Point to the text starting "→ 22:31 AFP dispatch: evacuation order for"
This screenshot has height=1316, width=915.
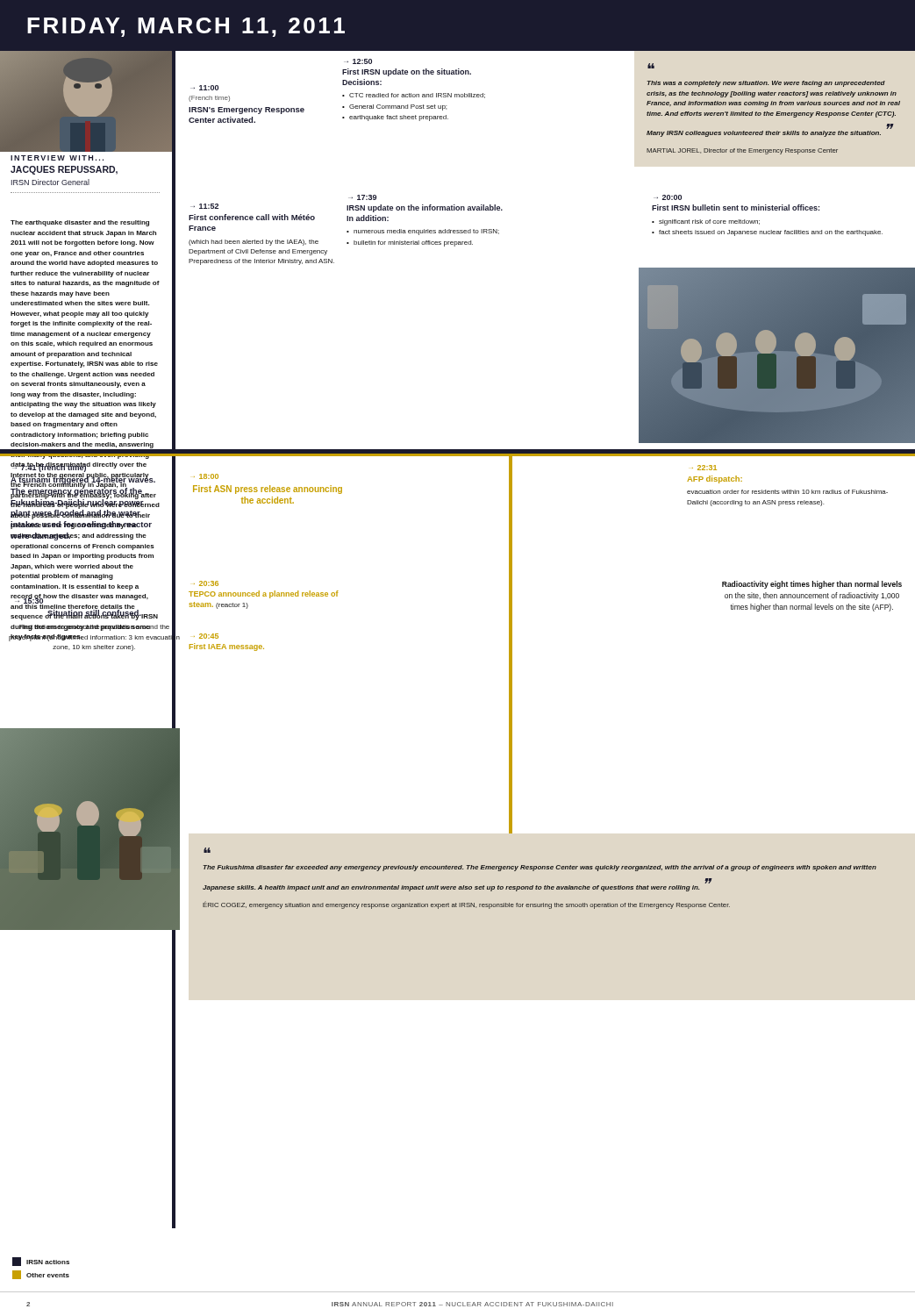pyautogui.click(x=797, y=485)
